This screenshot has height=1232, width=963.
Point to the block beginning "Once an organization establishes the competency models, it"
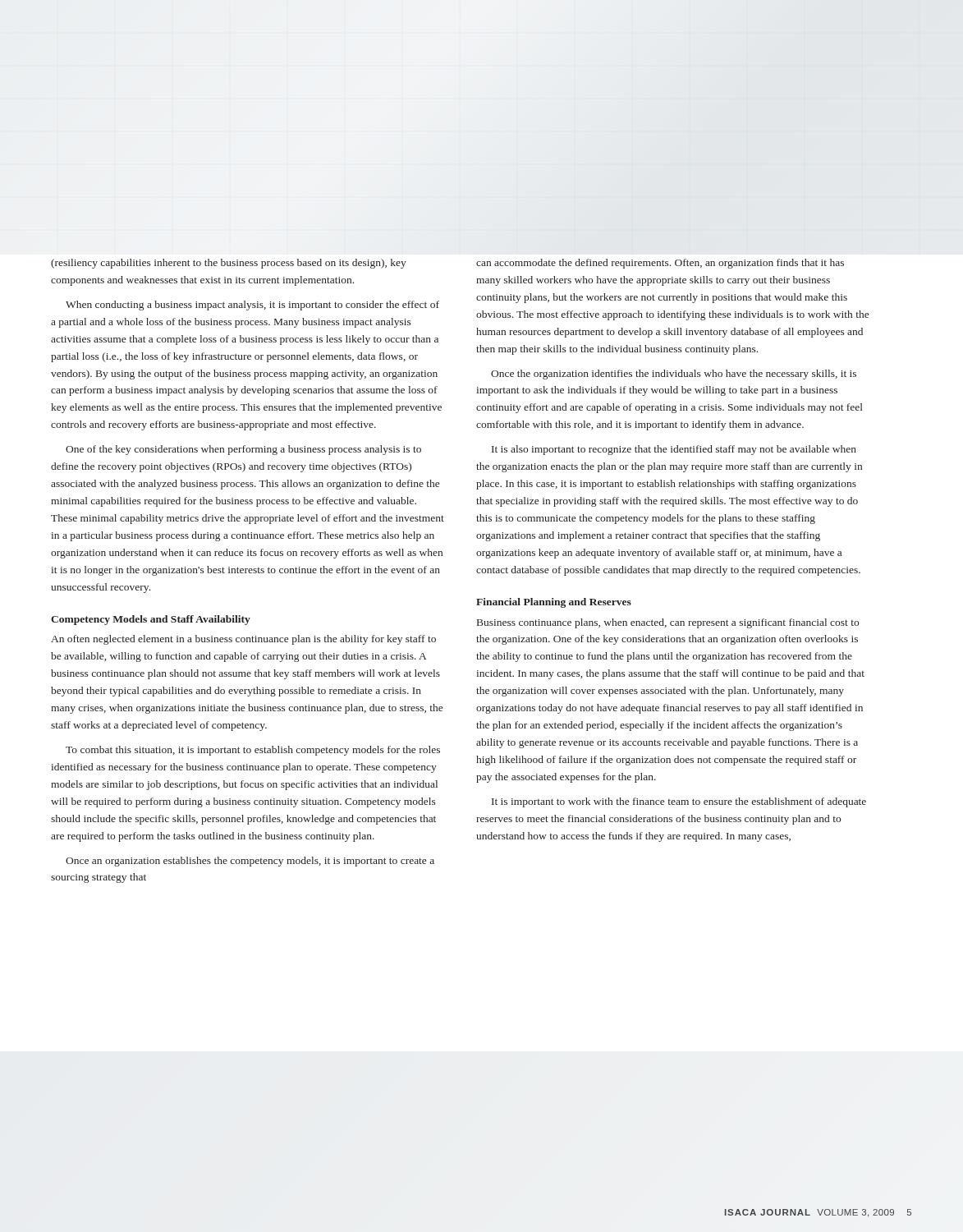coord(248,869)
